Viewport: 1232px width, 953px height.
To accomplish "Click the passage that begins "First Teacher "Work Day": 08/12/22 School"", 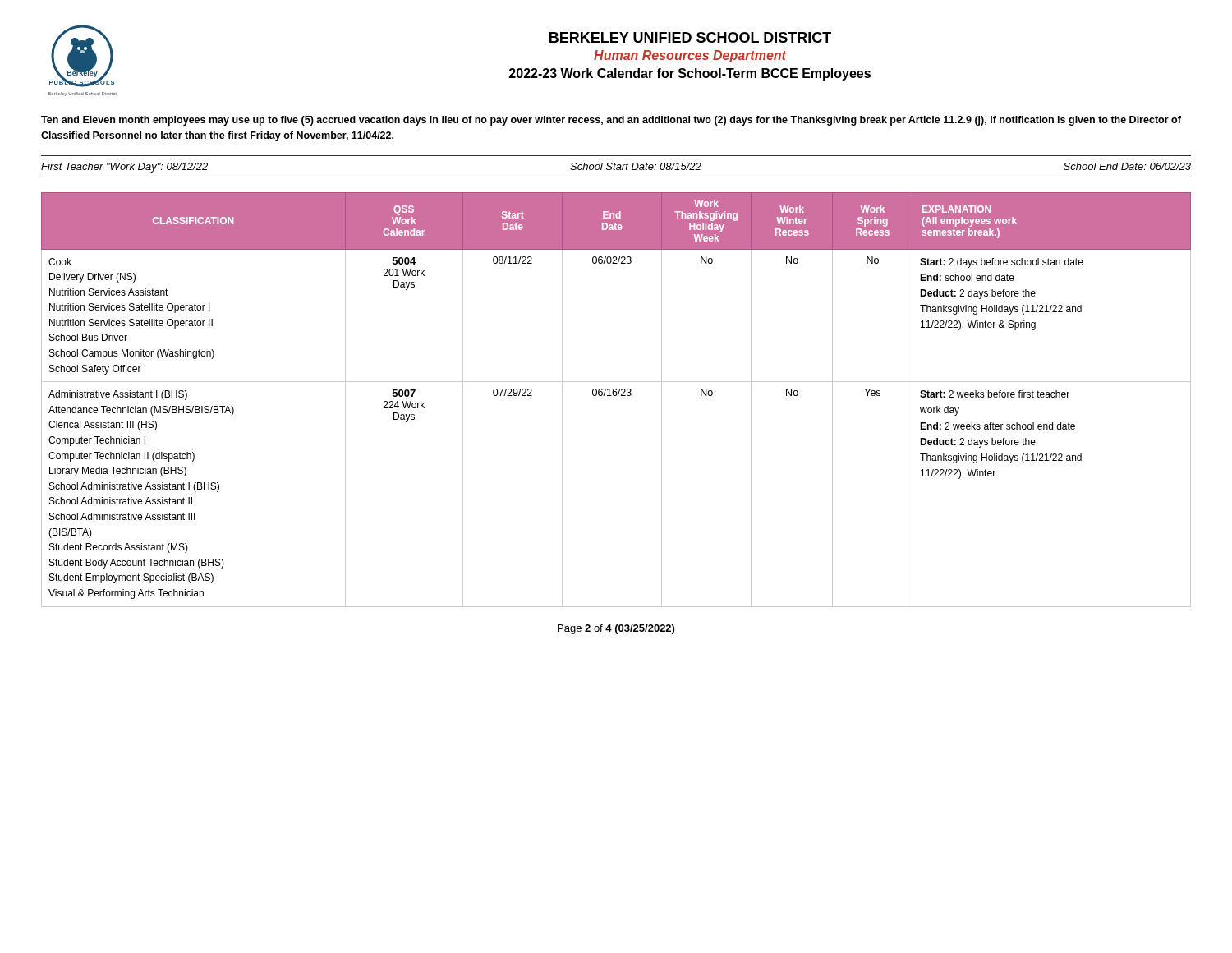I will point(616,166).
